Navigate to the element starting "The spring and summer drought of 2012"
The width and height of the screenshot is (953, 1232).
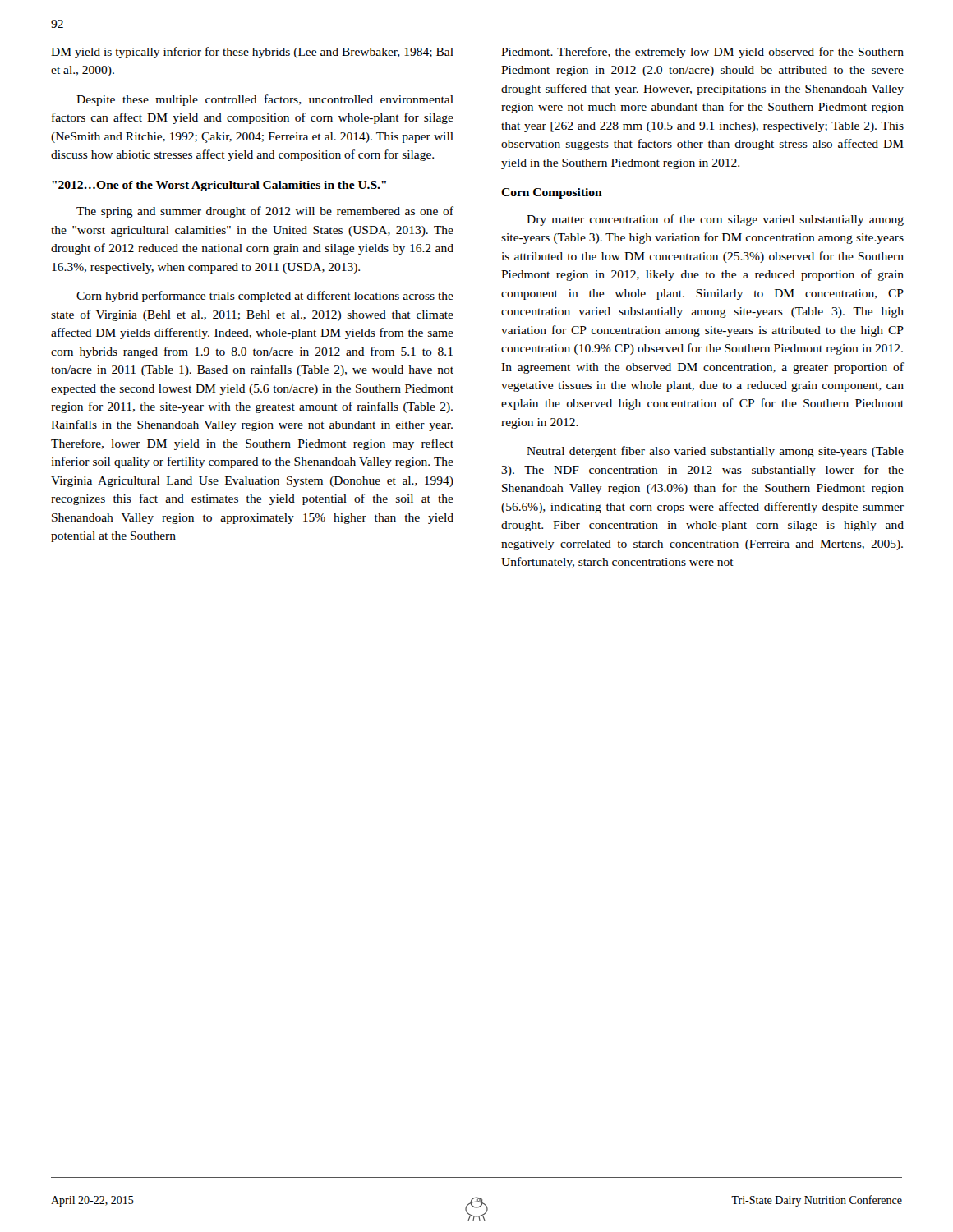(252, 239)
